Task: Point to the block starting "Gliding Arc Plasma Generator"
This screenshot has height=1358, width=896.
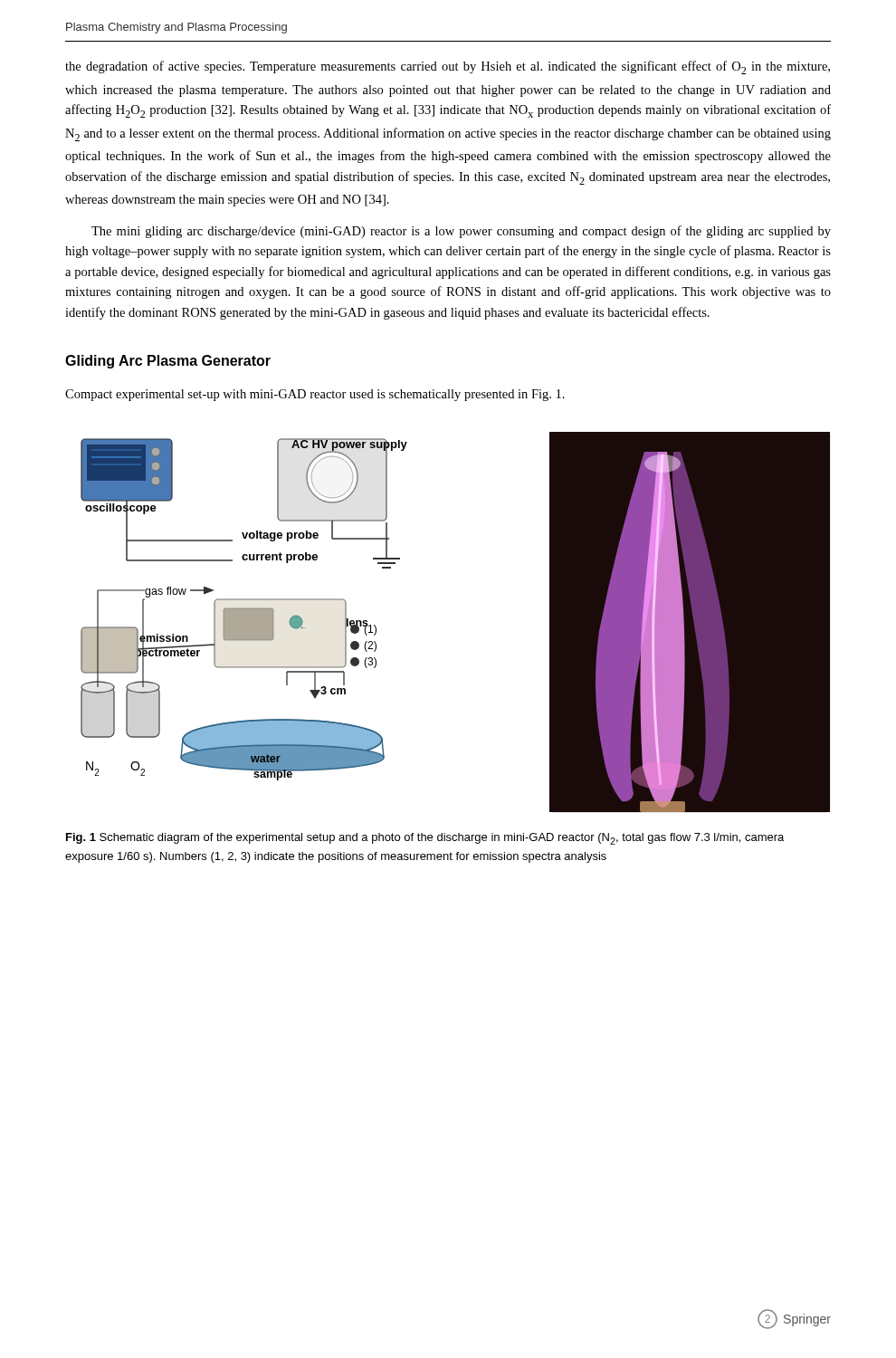Action: (x=168, y=361)
